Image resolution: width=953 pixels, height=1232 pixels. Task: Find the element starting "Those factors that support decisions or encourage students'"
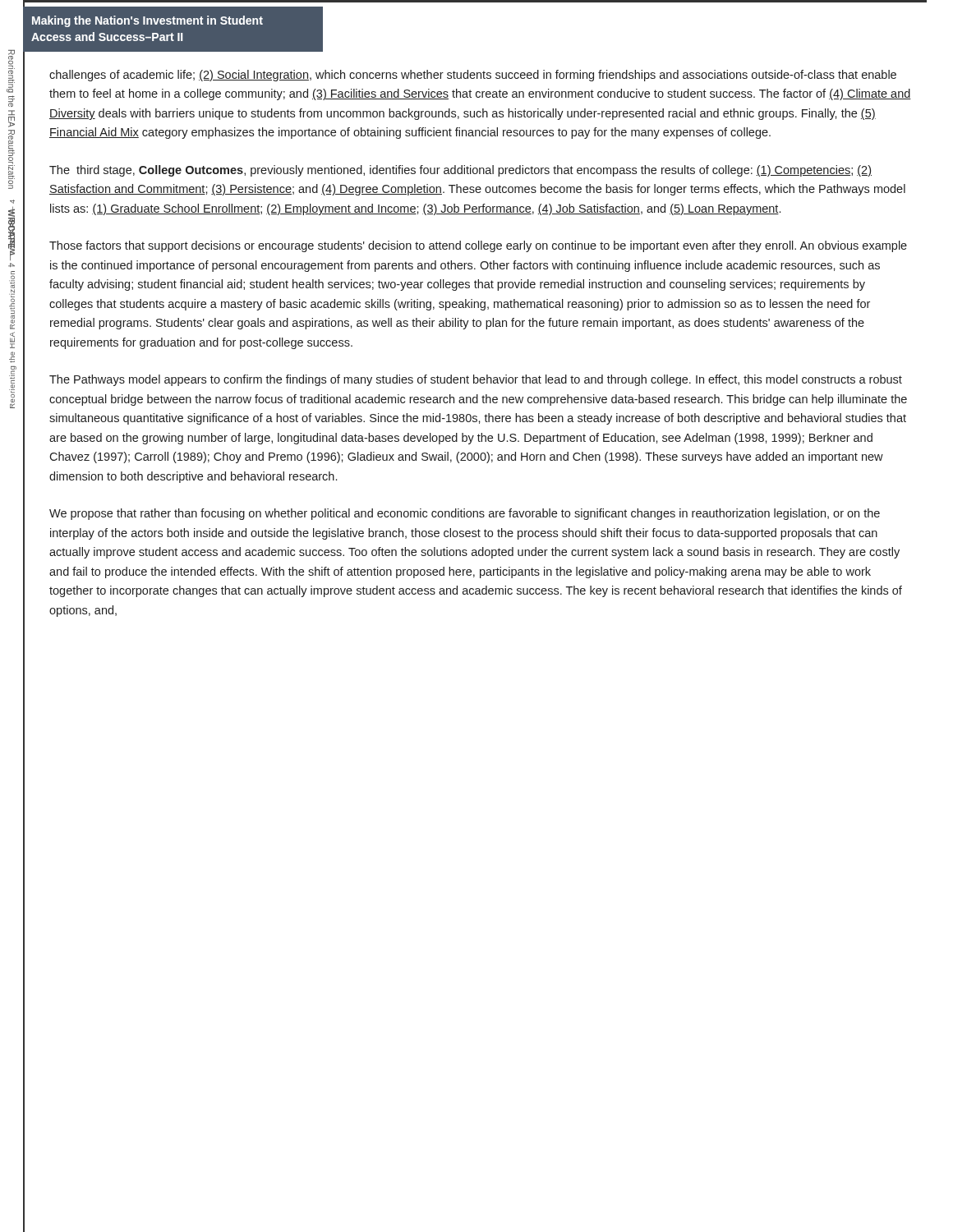(478, 294)
